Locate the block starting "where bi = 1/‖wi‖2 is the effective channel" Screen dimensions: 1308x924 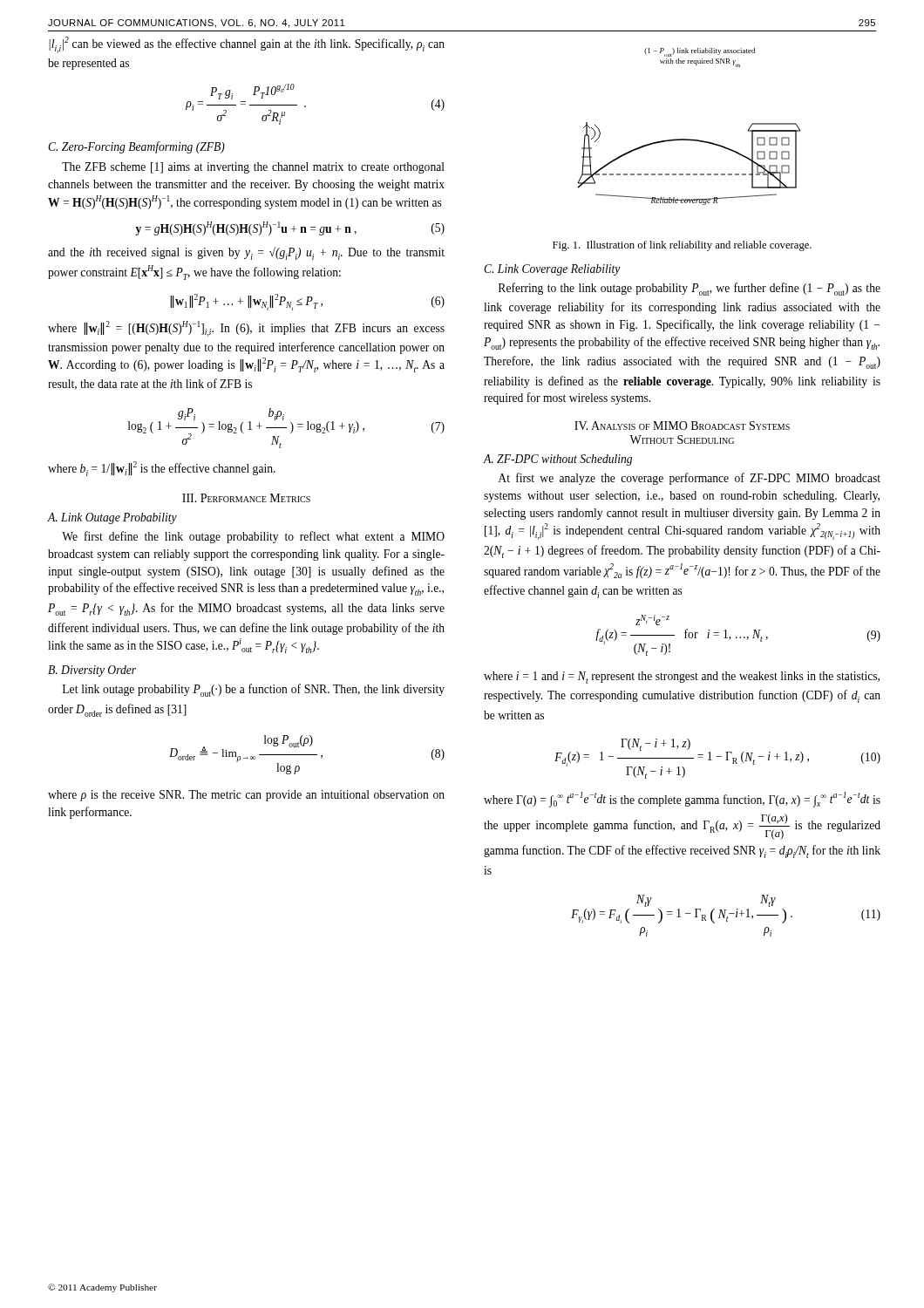[x=246, y=470]
